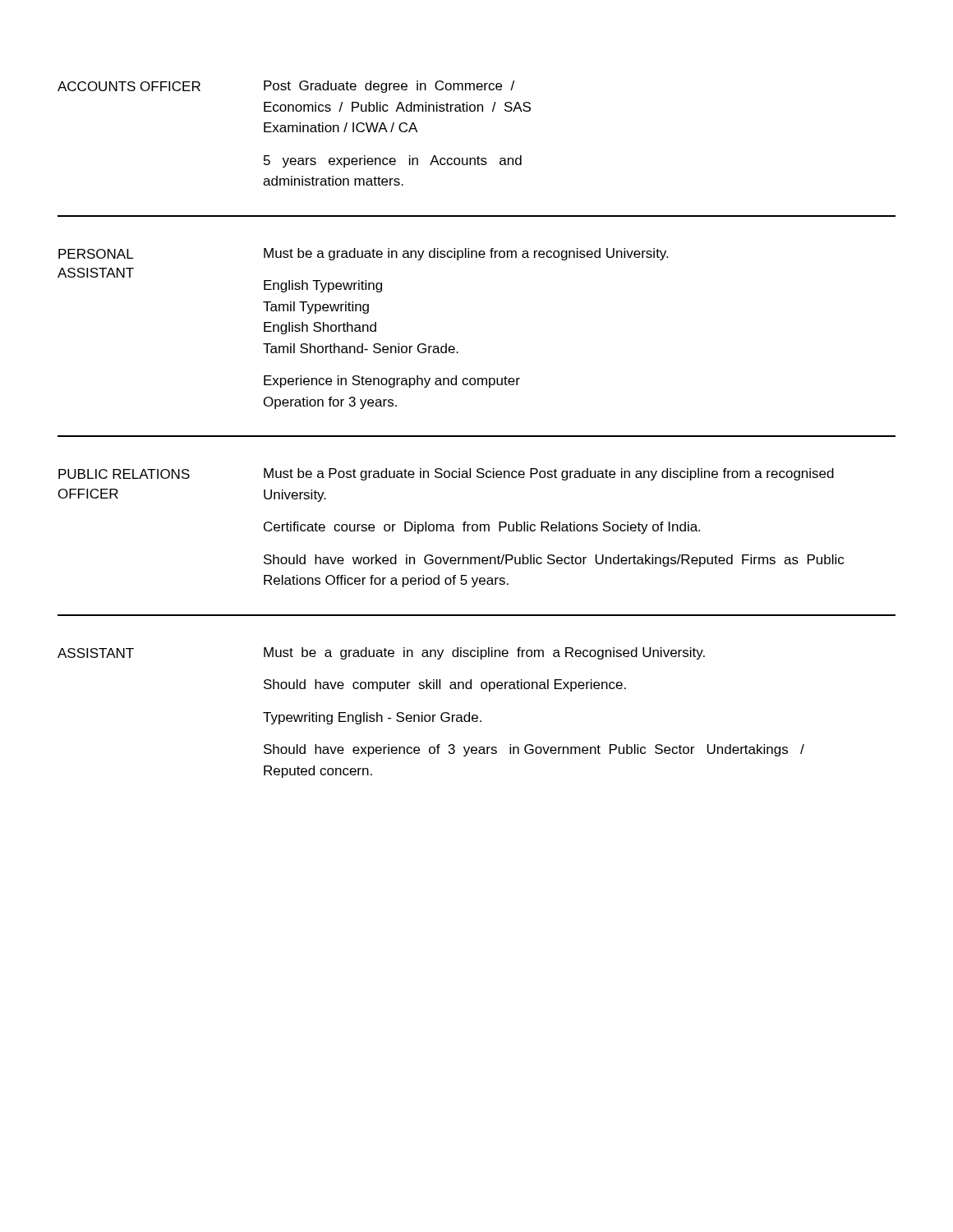Point to the block starting "ACCOUNTS OFFICER"
The height and width of the screenshot is (1232, 953).
click(129, 87)
